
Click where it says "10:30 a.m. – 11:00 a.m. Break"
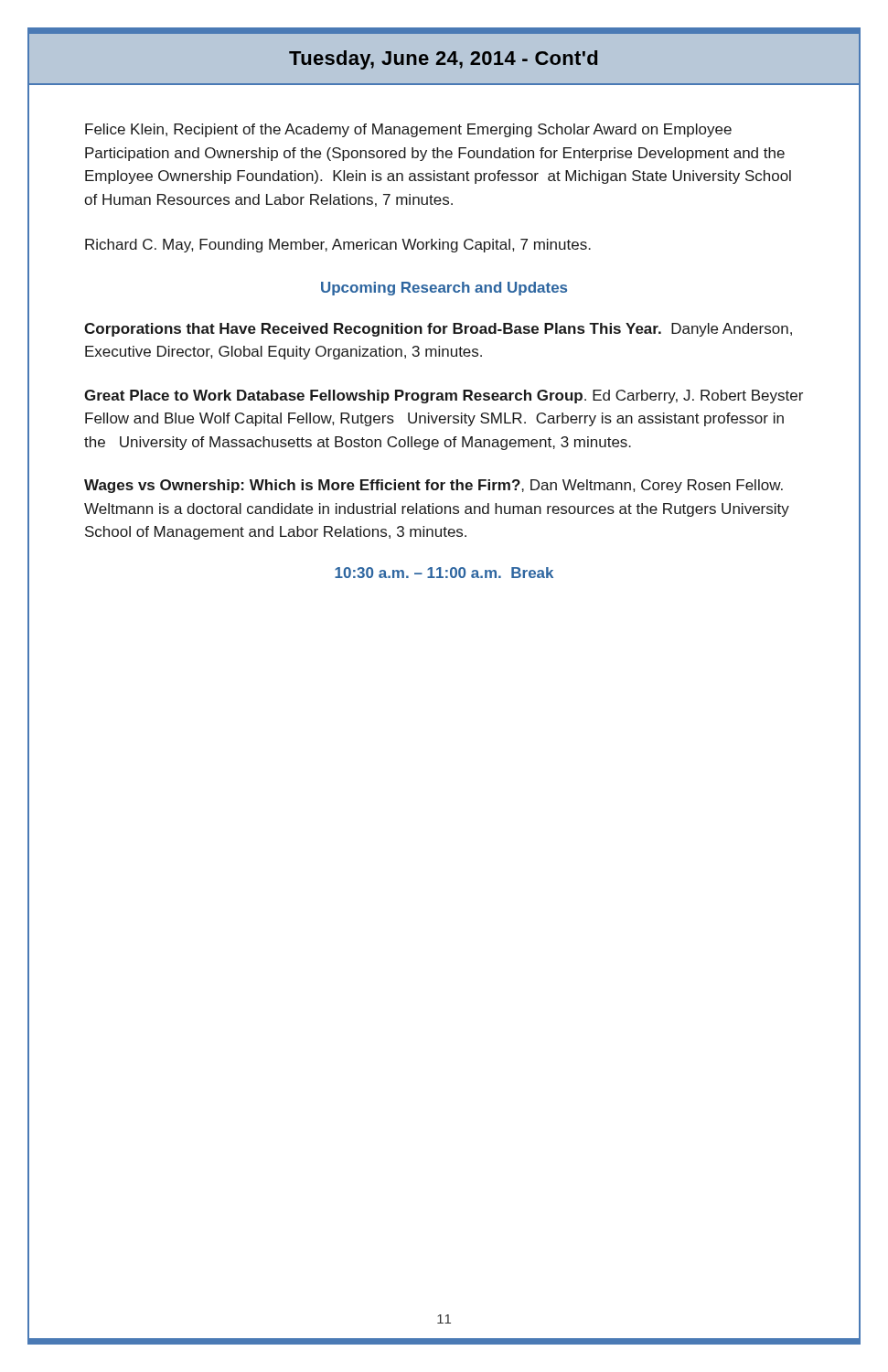pyautogui.click(x=444, y=573)
